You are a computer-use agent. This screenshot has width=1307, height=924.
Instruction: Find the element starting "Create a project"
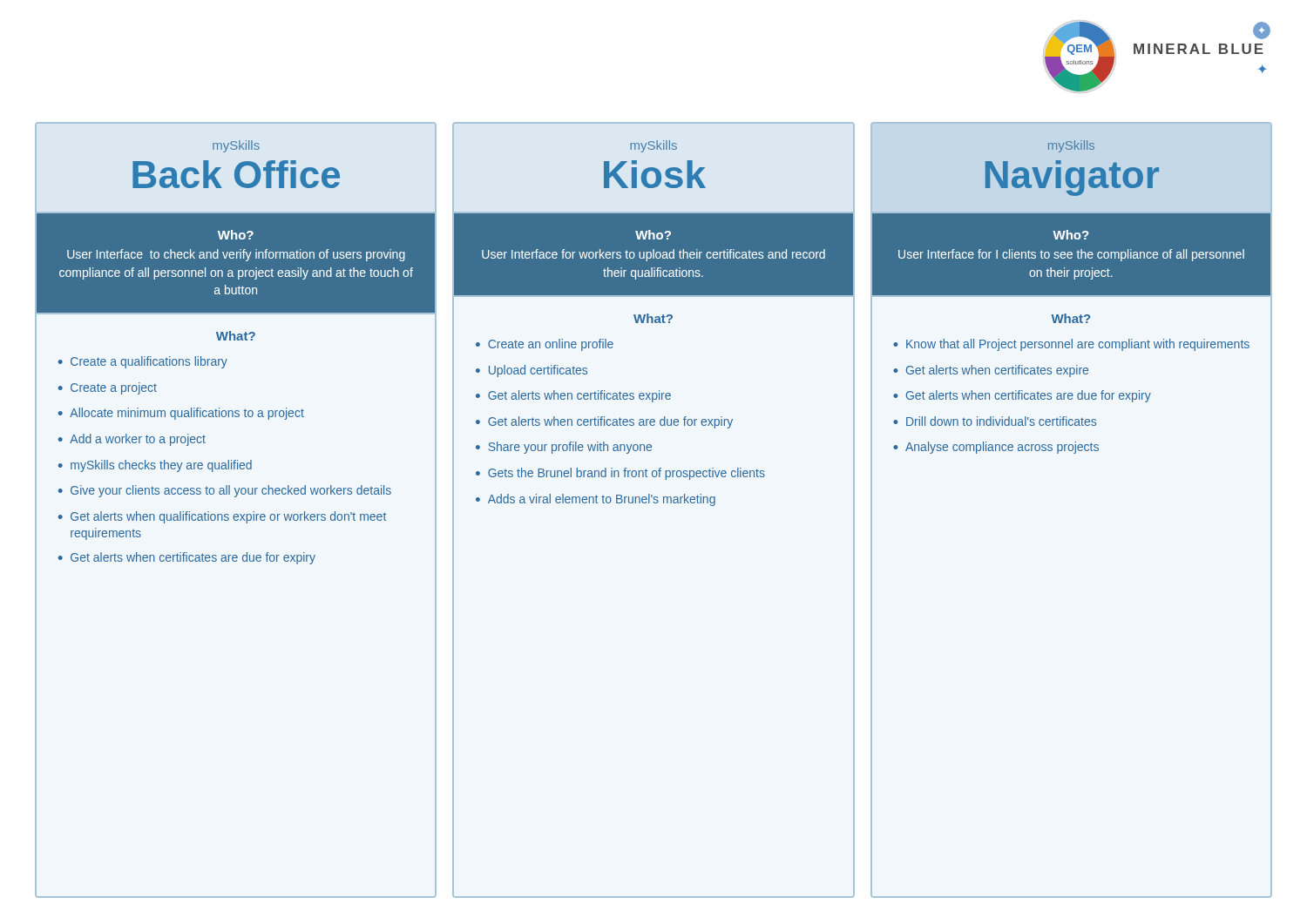(x=113, y=387)
